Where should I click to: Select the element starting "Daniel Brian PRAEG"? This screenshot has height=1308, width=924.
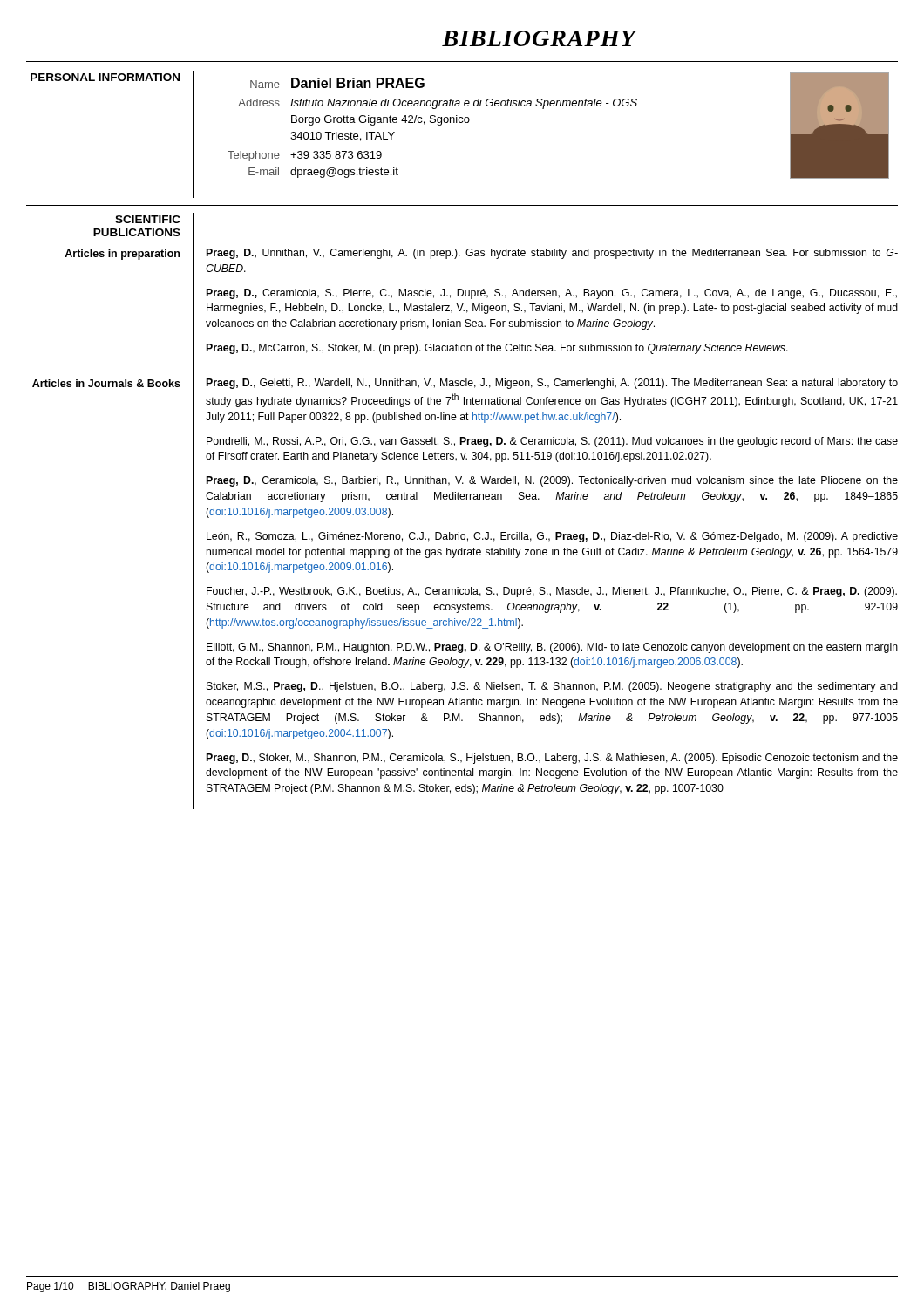pos(358,83)
